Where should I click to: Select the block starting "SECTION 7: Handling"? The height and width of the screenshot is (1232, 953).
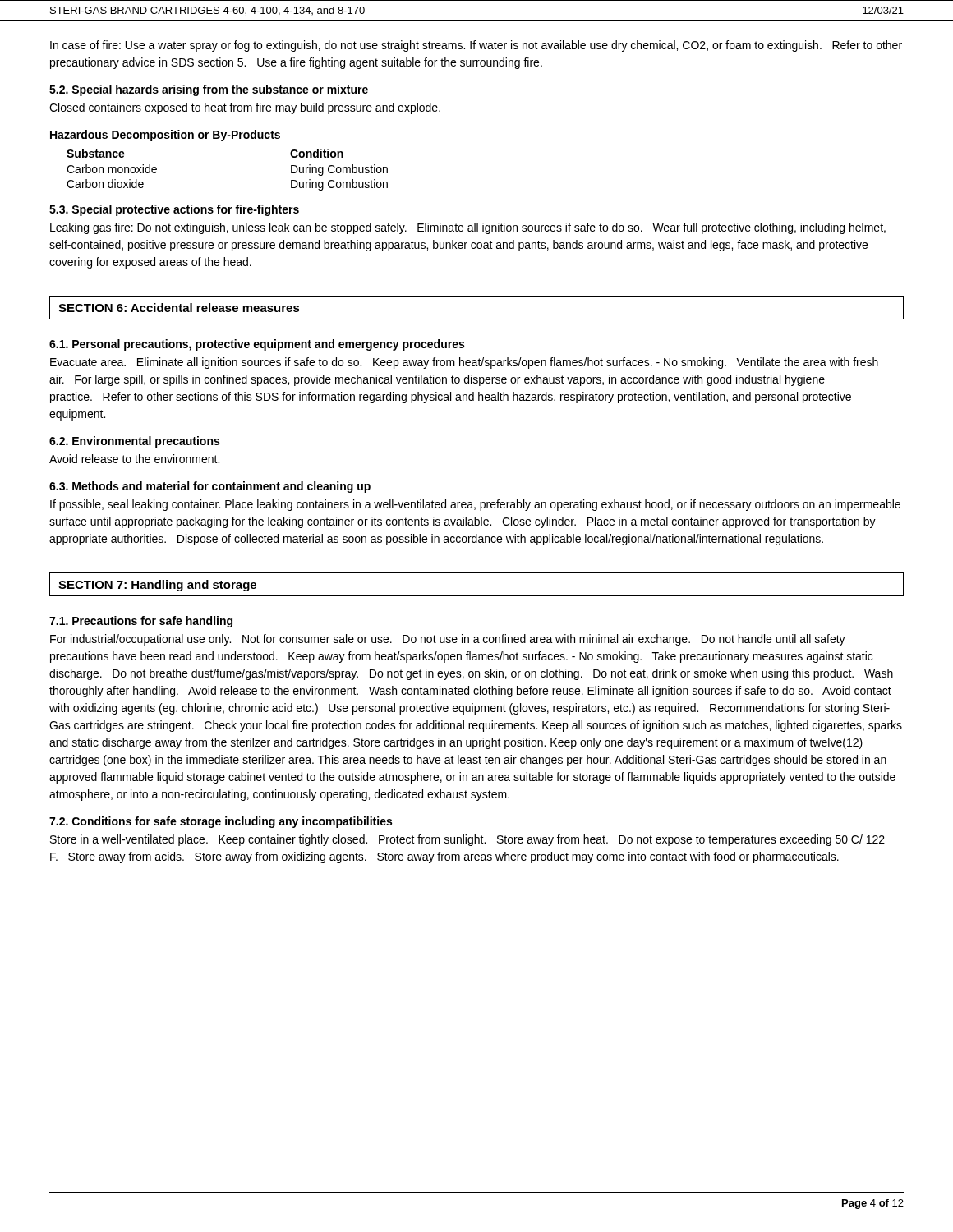(x=158, y=584)
